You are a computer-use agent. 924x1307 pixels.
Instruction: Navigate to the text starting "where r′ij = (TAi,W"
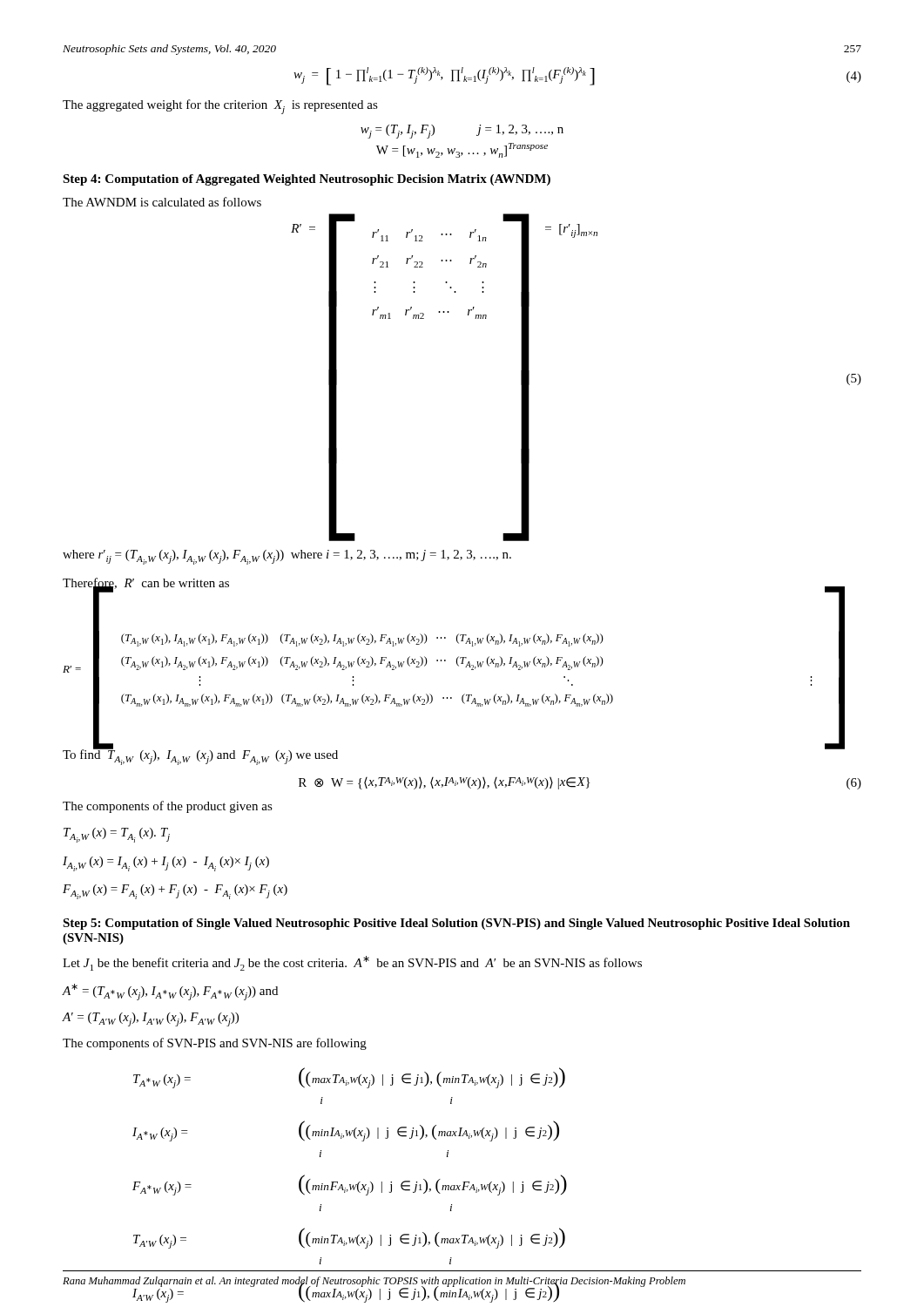pos(287,557)
